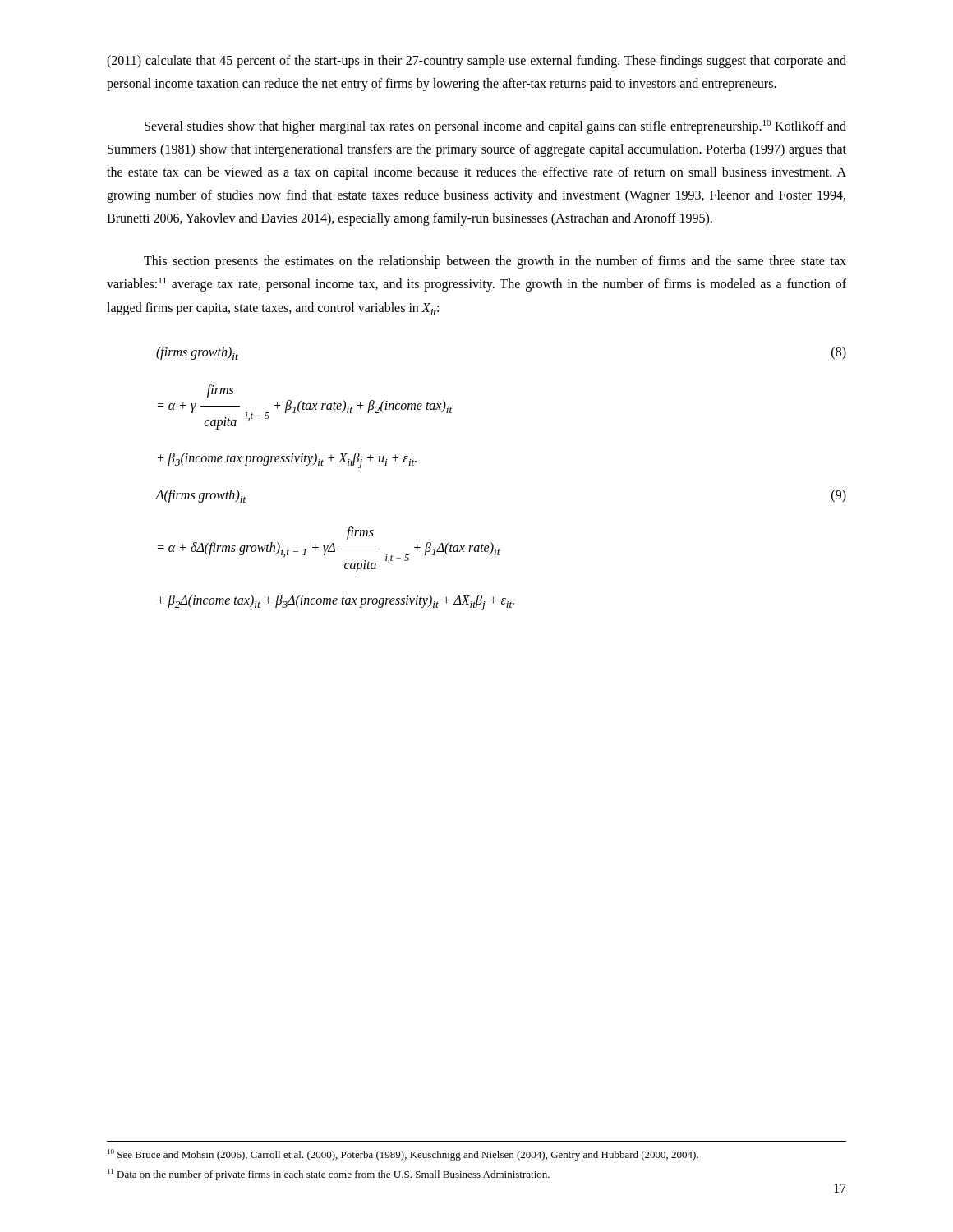Click on the text starting "This section presents the estimates"
This screenshot has width=953, height=1232.
(x=476, y=286)
